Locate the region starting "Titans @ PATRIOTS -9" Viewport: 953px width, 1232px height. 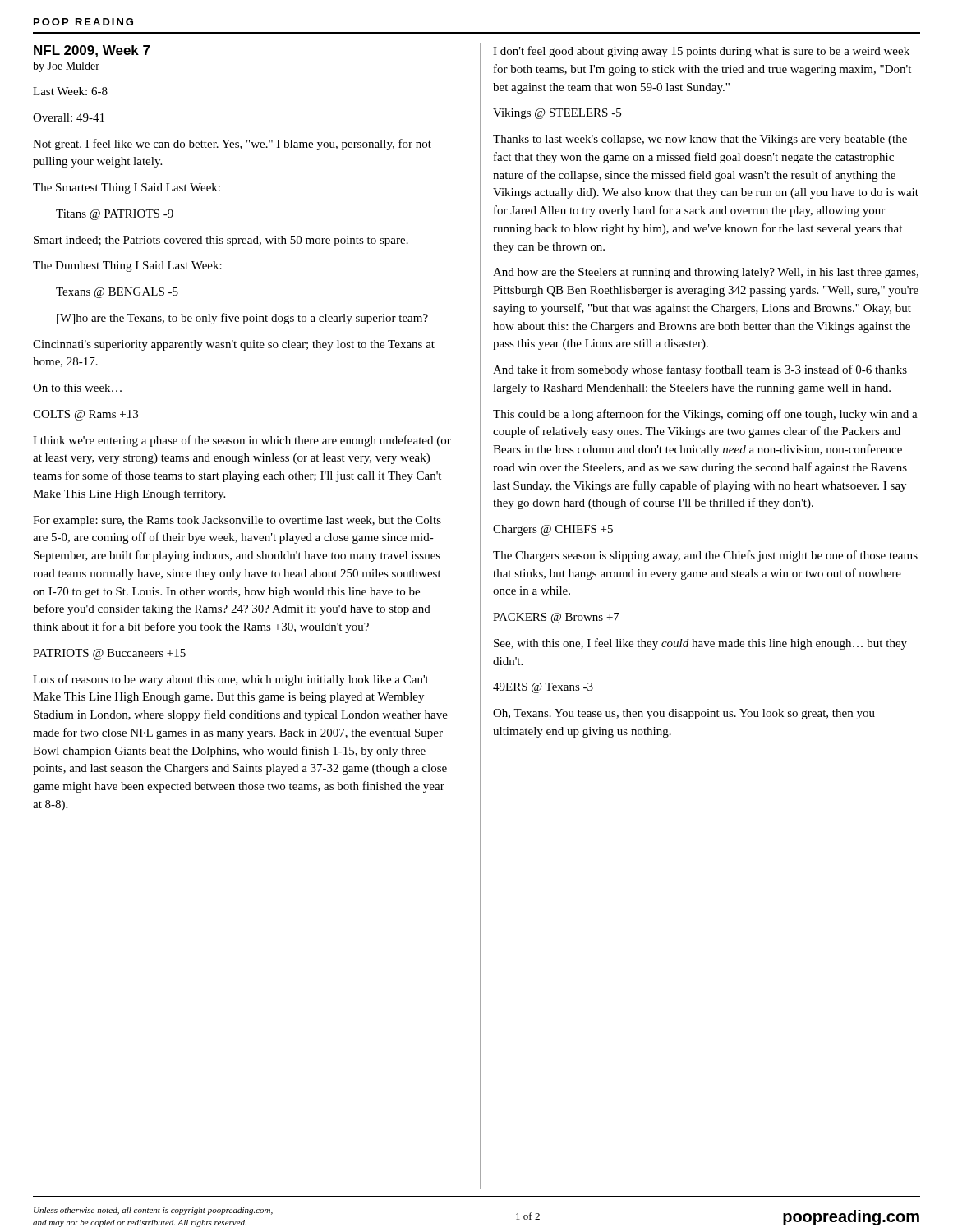coord(115,213)
